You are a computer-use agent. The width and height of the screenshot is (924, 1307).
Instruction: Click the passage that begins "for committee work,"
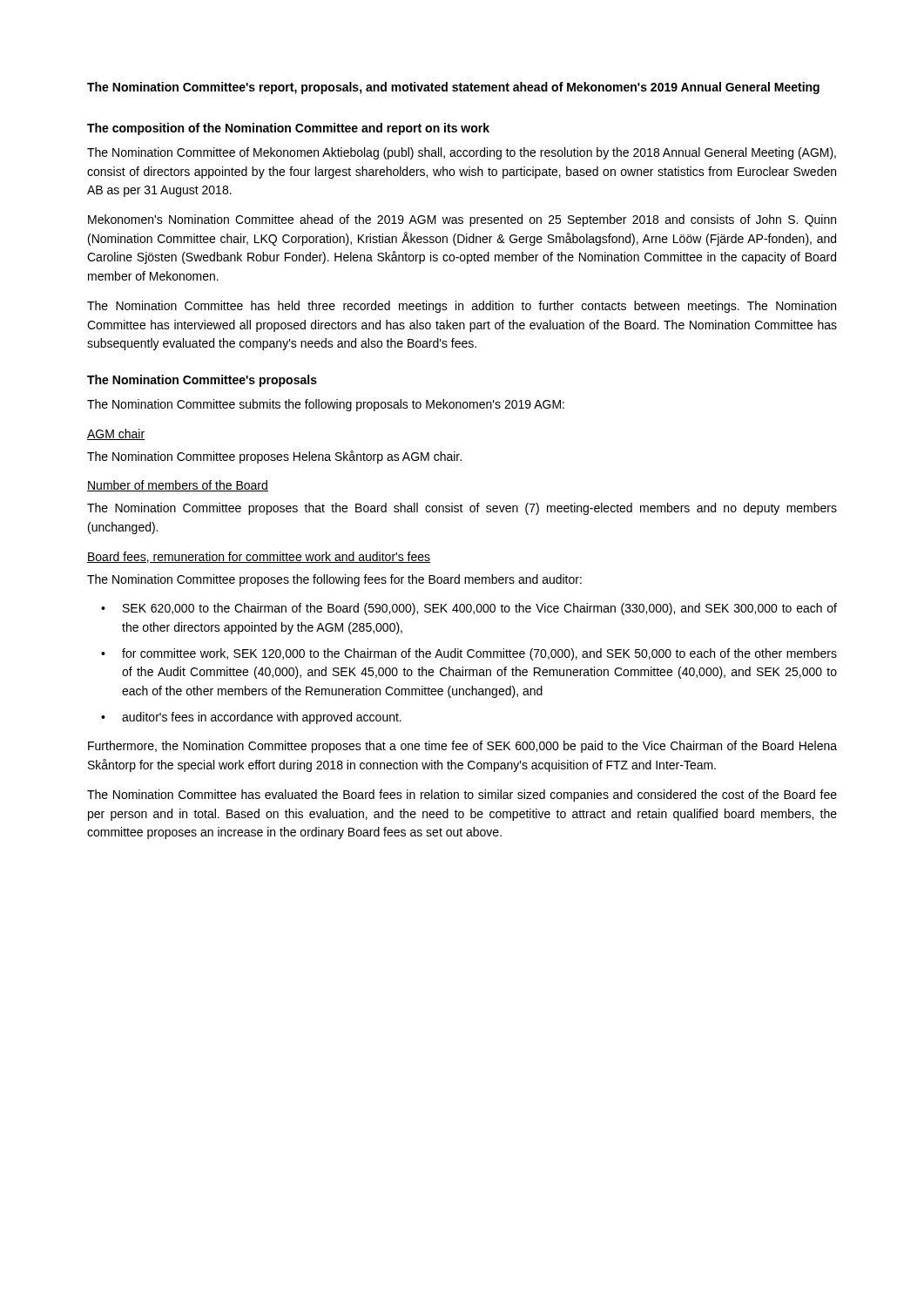479,672
